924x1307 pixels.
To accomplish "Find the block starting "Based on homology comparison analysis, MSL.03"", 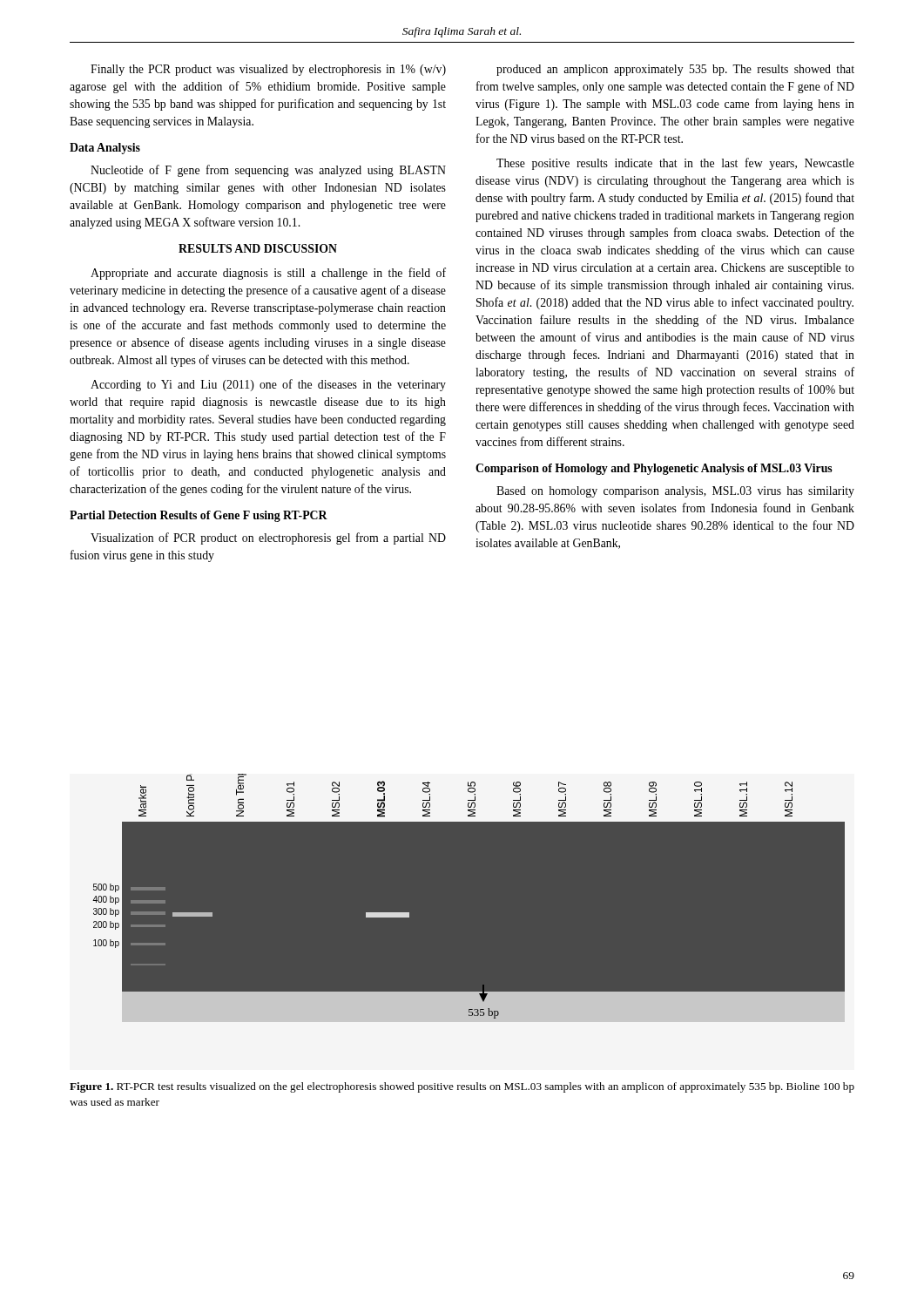I will click(x=665, y=518).
